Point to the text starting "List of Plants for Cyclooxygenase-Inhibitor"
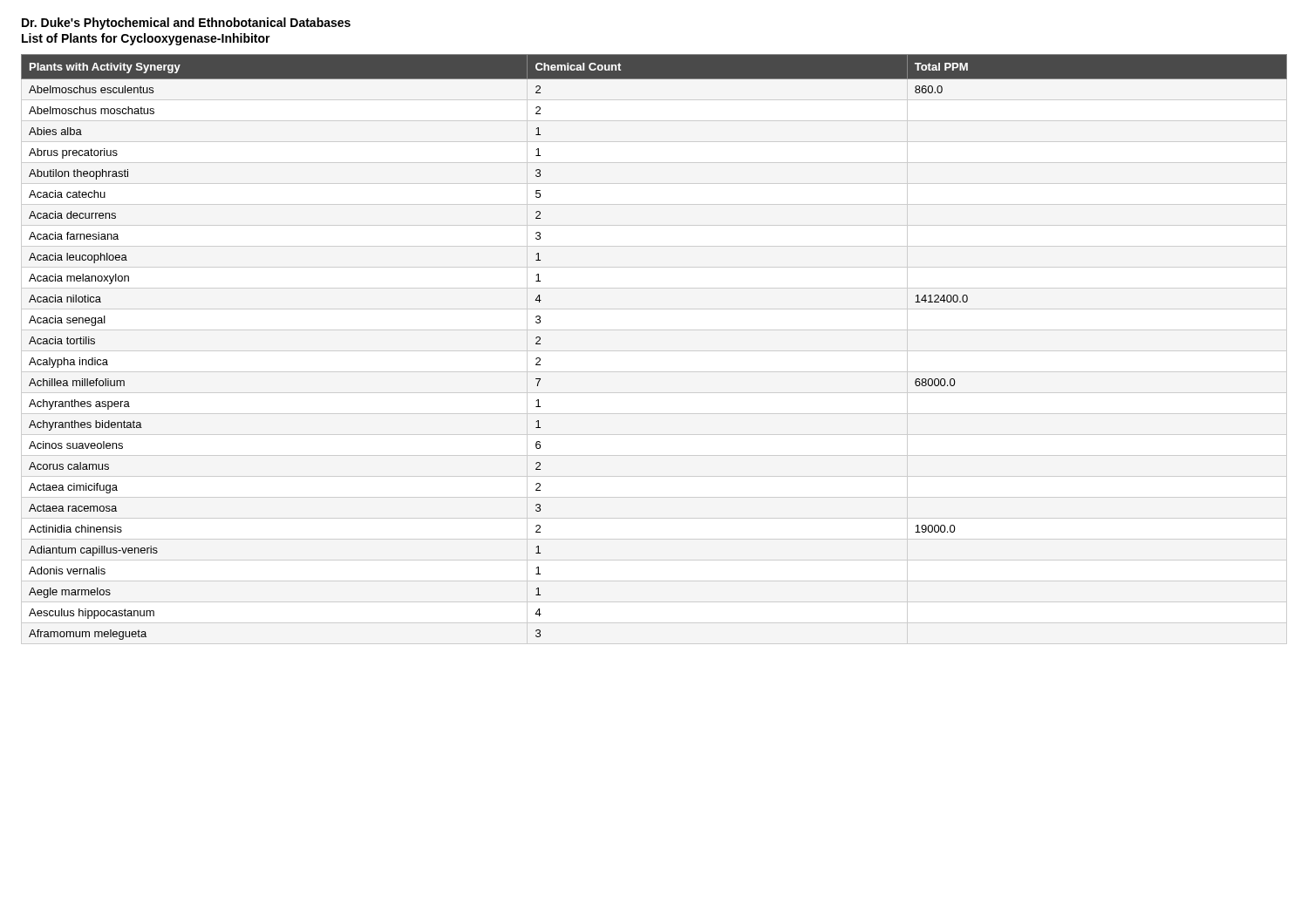Viewport: 1308px width, 924px height. [145, 38]
